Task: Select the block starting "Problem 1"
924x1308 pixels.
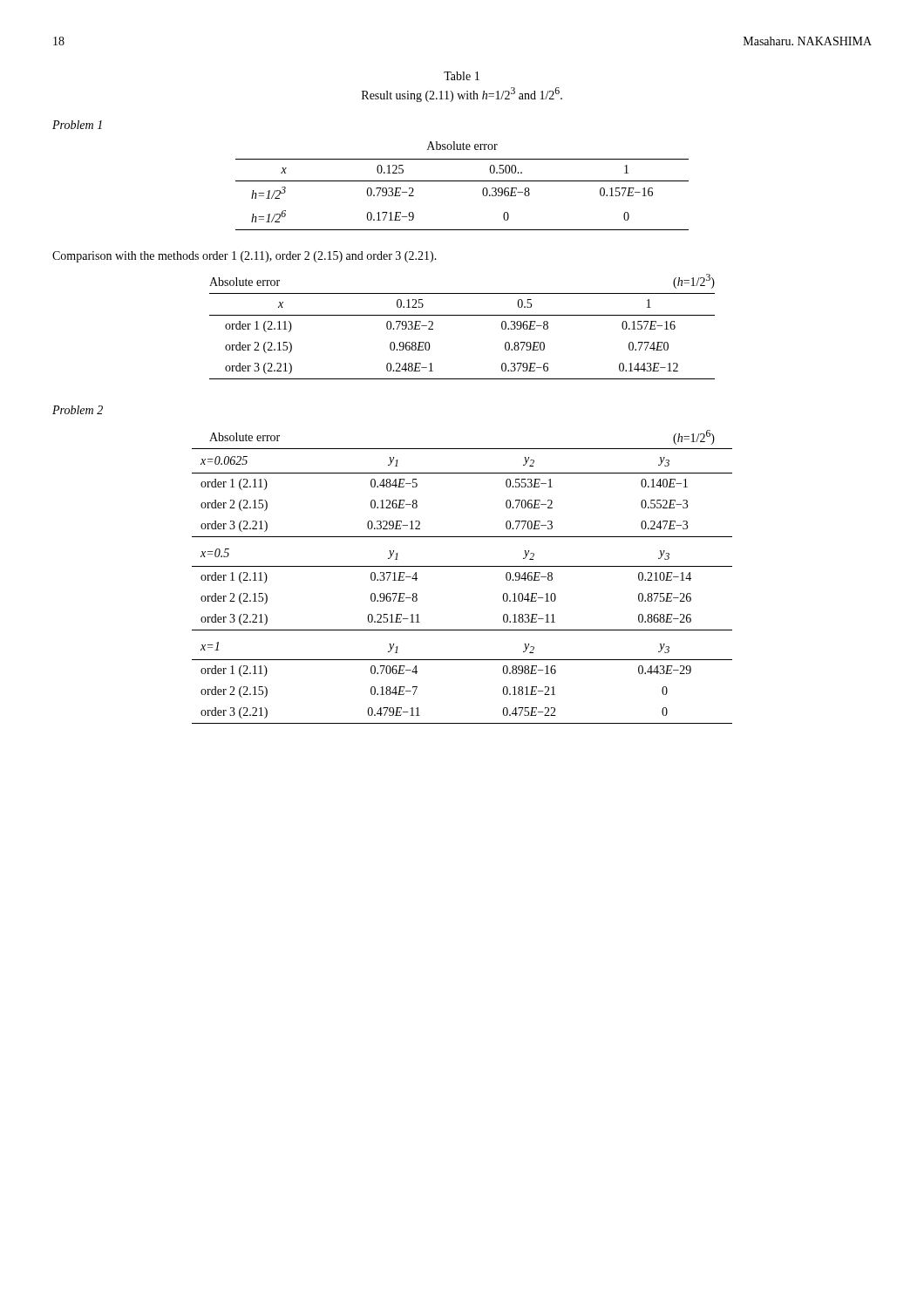Action: pyautogui.click(x=78, y=125)
